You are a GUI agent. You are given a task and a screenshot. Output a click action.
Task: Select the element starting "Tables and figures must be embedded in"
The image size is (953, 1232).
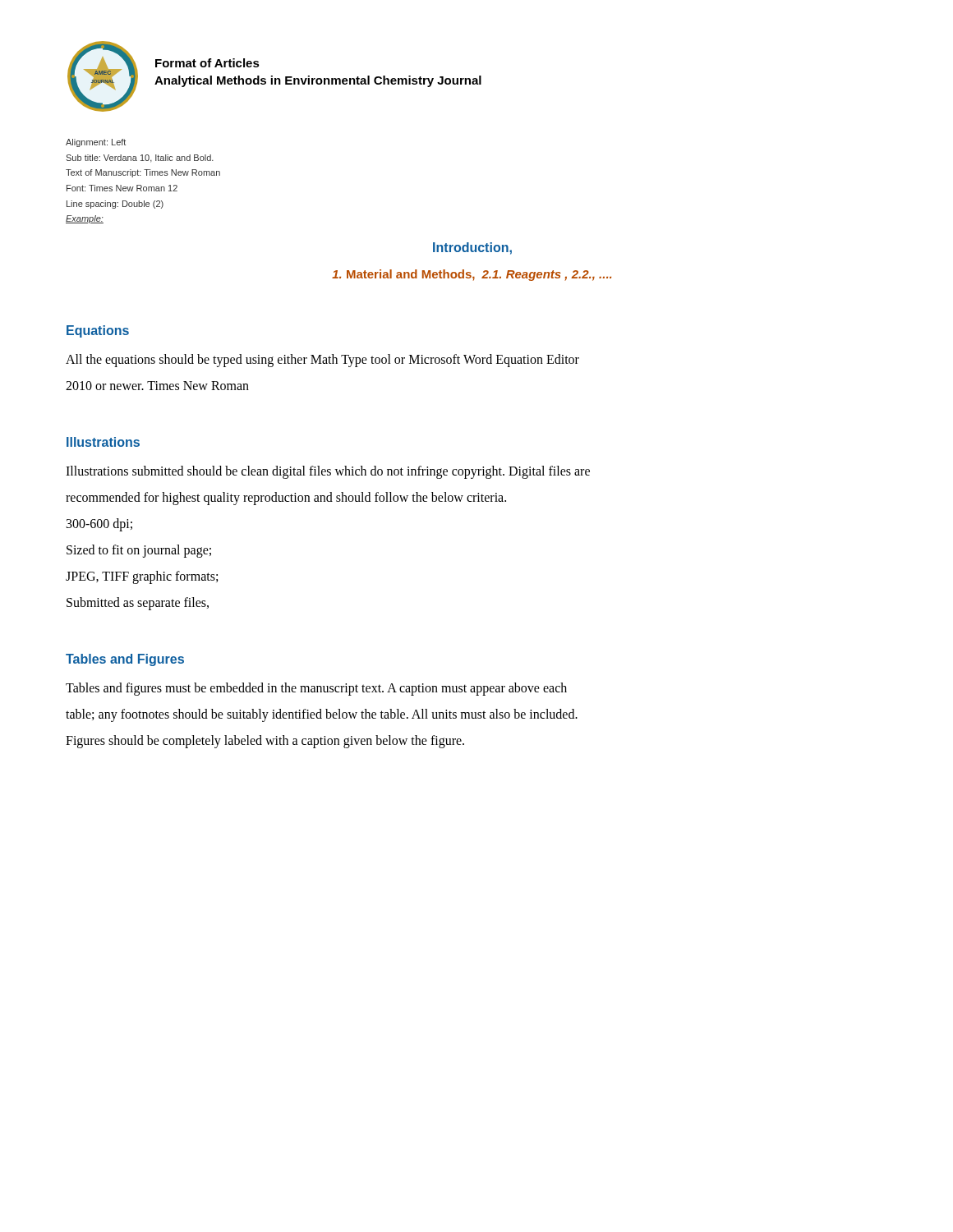tap(316, 688)
